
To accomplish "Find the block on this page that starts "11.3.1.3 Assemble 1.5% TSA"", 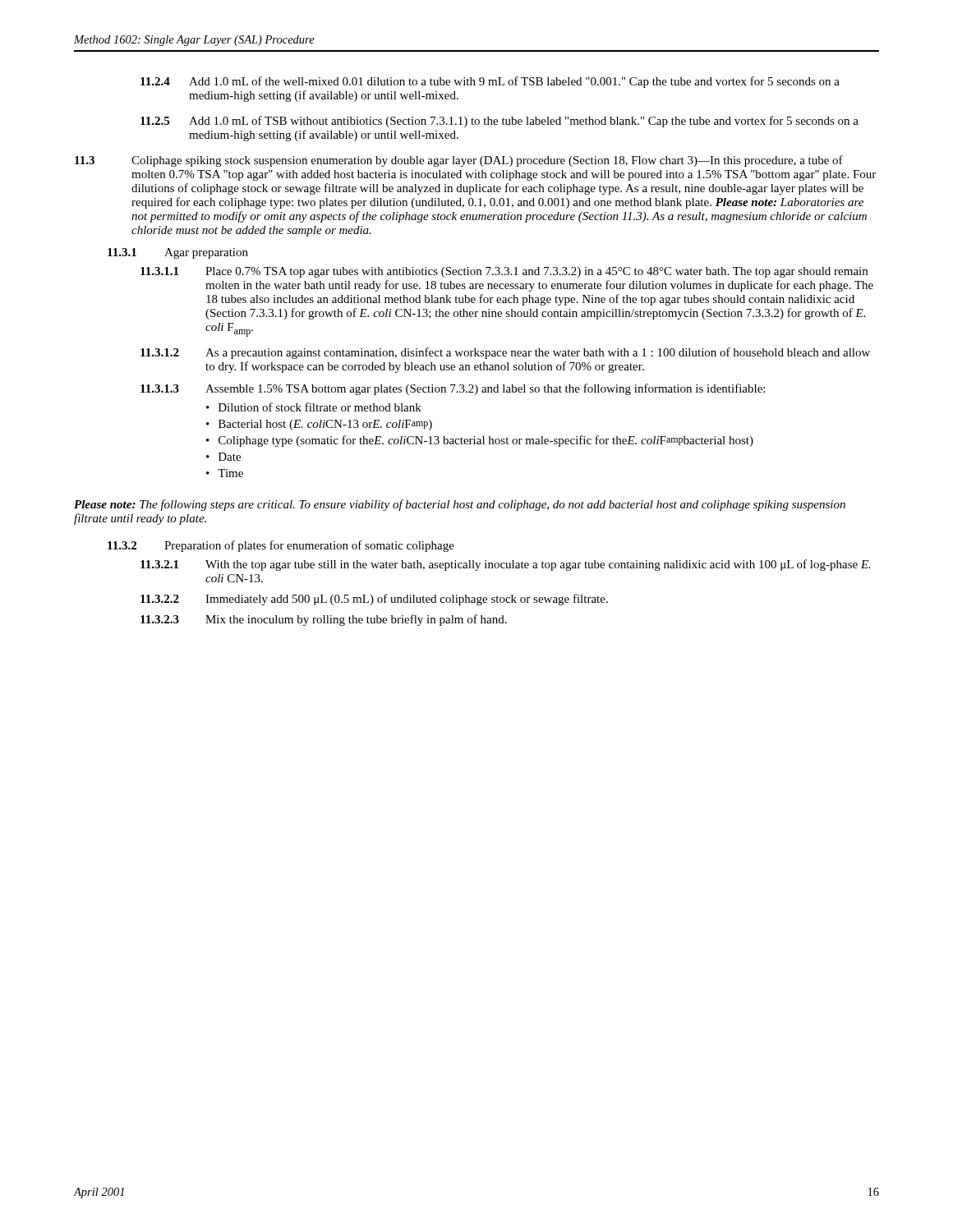I will (x=509, y=432).
